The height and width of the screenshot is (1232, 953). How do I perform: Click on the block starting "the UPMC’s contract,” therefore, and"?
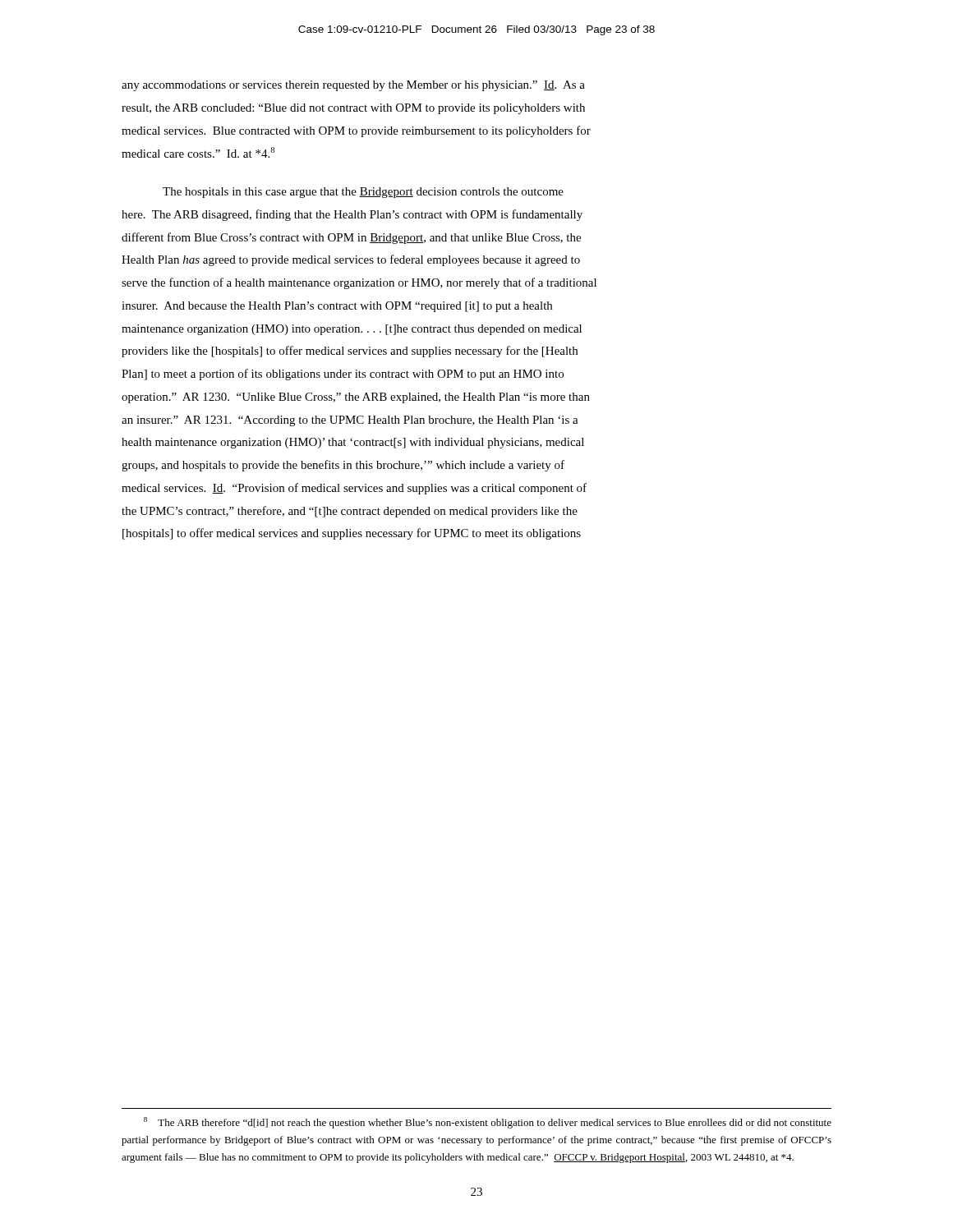click(x=350, y=510)
